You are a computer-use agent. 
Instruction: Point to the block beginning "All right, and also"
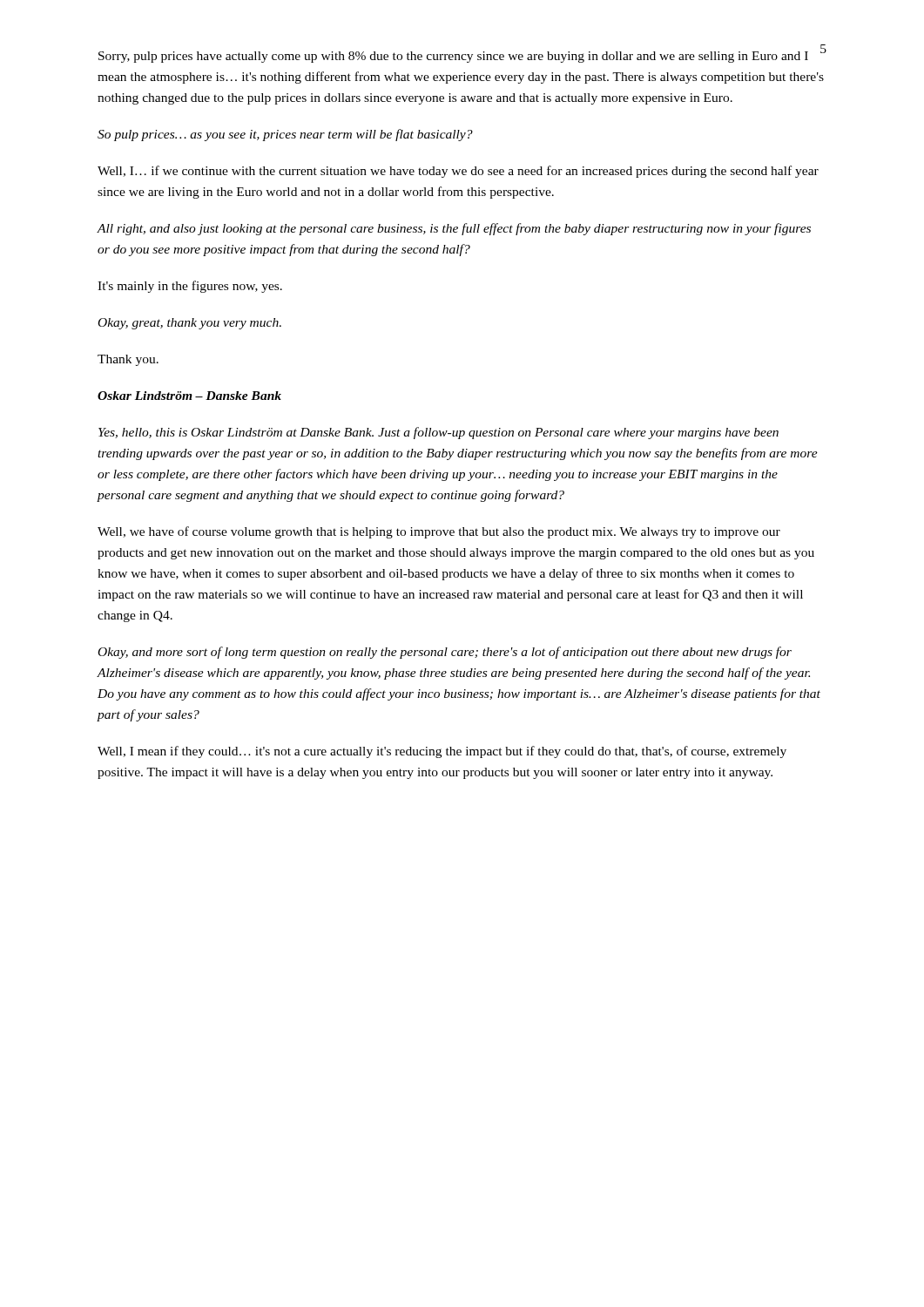click(454, 238)
